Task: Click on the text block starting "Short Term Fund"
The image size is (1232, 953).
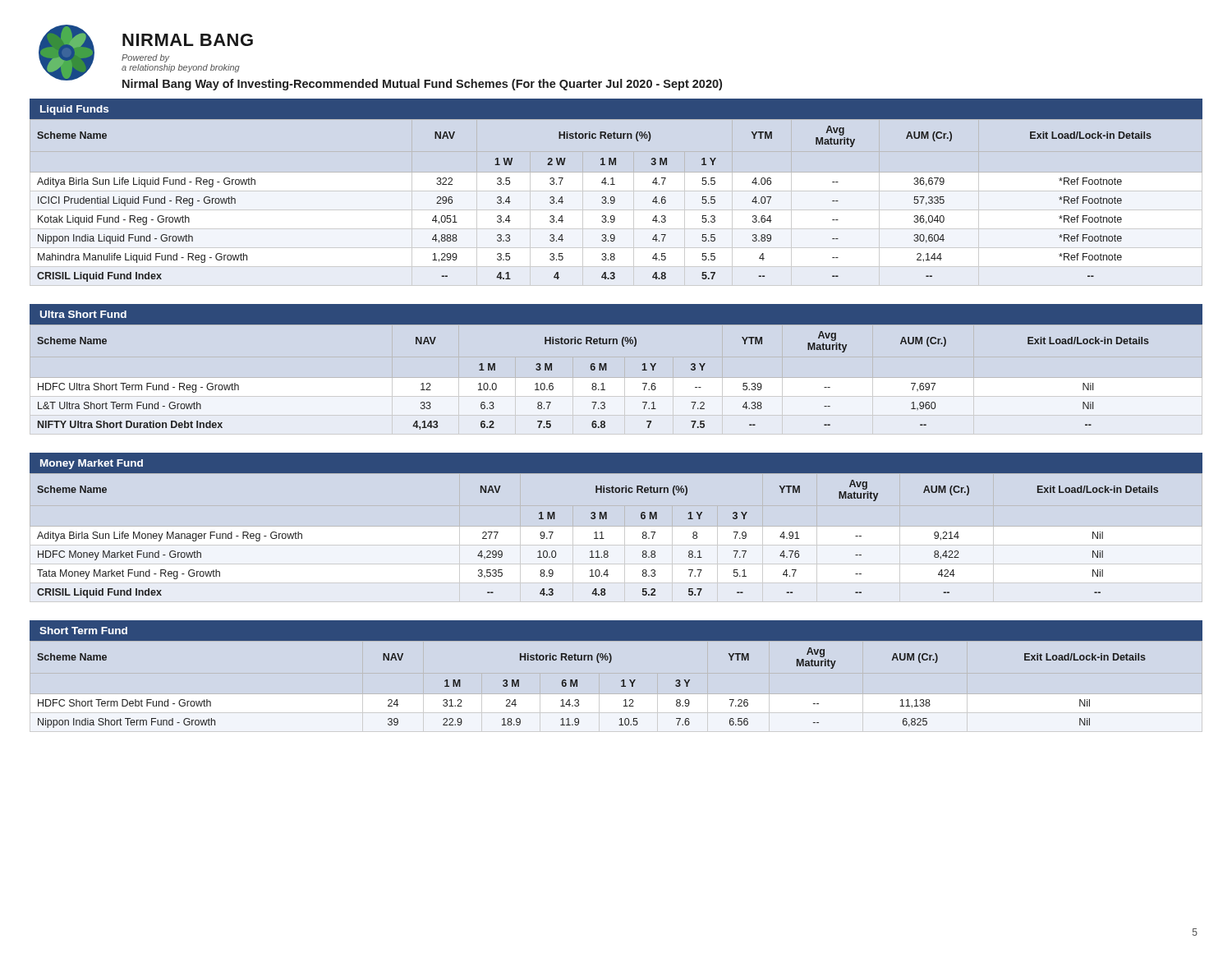Action: pyautogui.click(x=616, y=631)
